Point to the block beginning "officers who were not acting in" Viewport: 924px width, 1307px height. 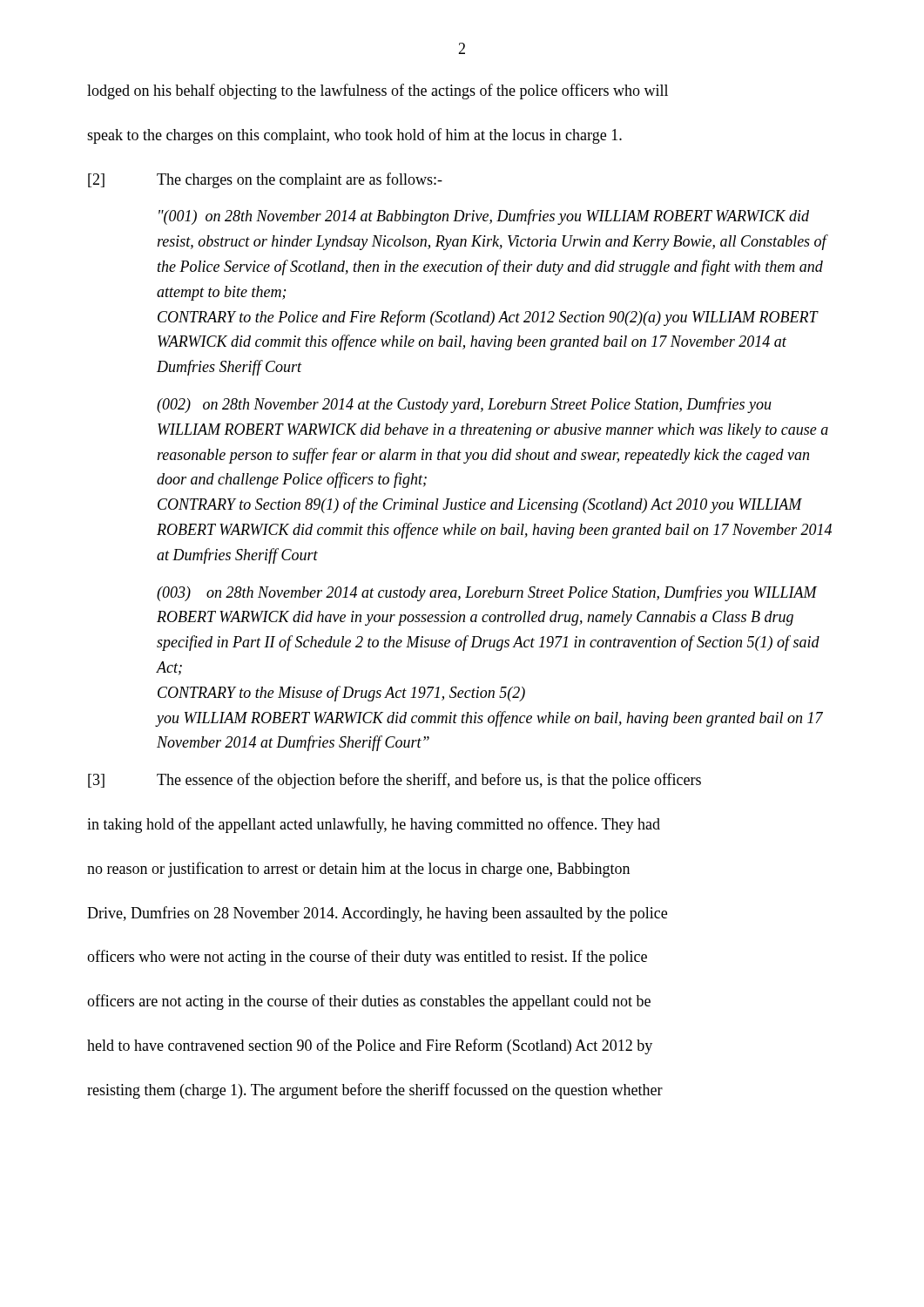click(x=367, y=957)
